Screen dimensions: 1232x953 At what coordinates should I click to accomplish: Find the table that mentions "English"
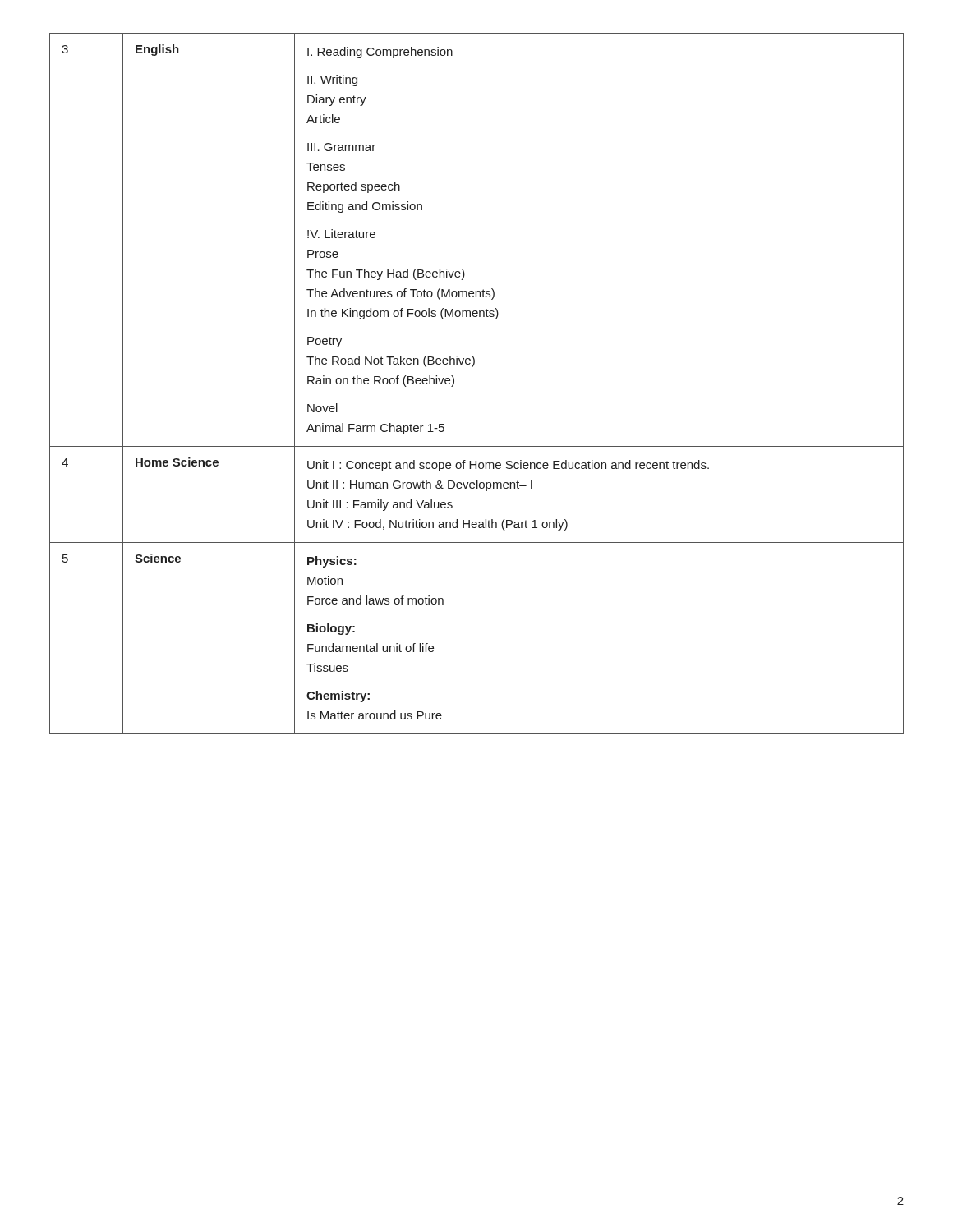point(476,384)
